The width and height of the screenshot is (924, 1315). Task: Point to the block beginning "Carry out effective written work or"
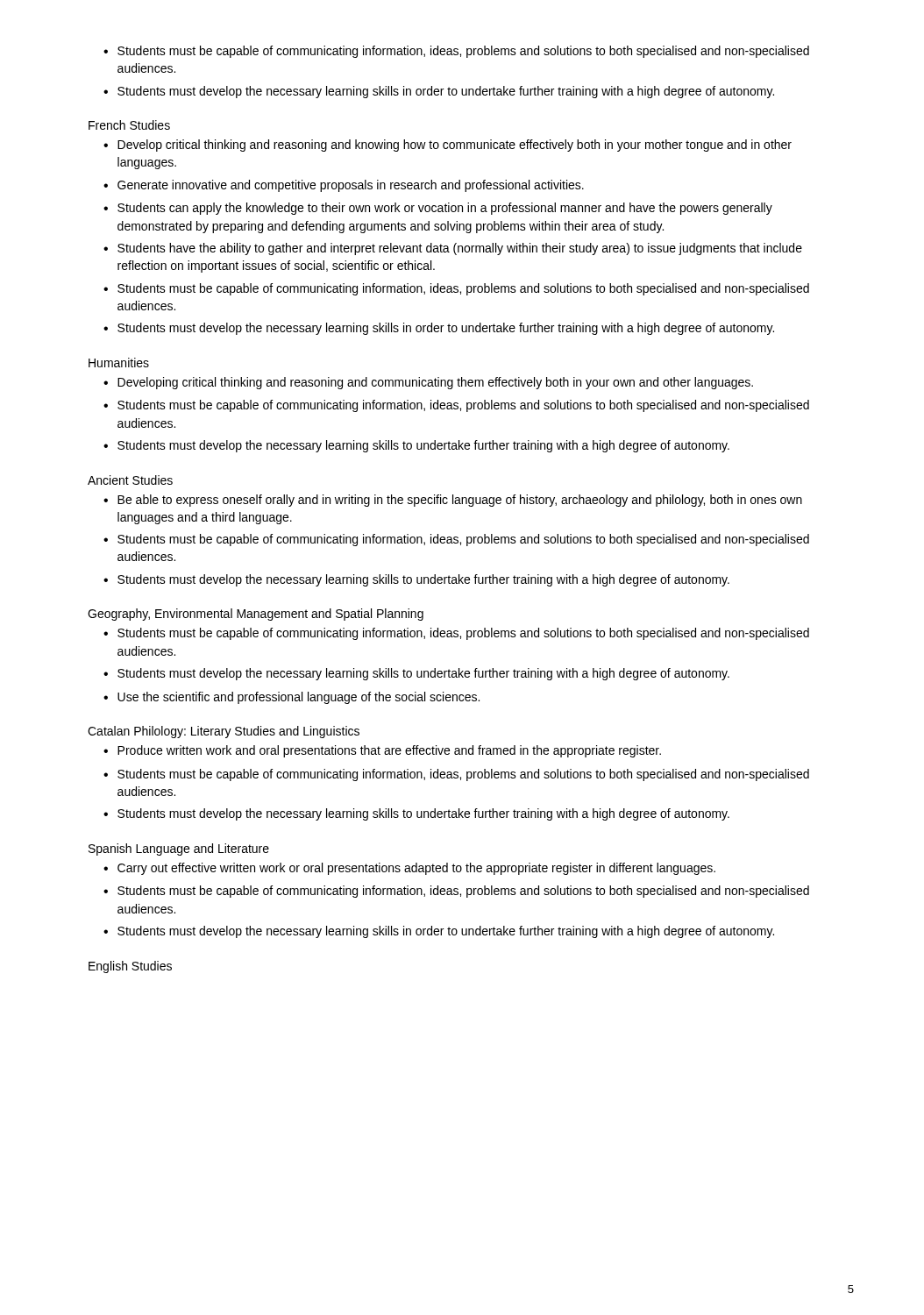click(x=417, y=868)
